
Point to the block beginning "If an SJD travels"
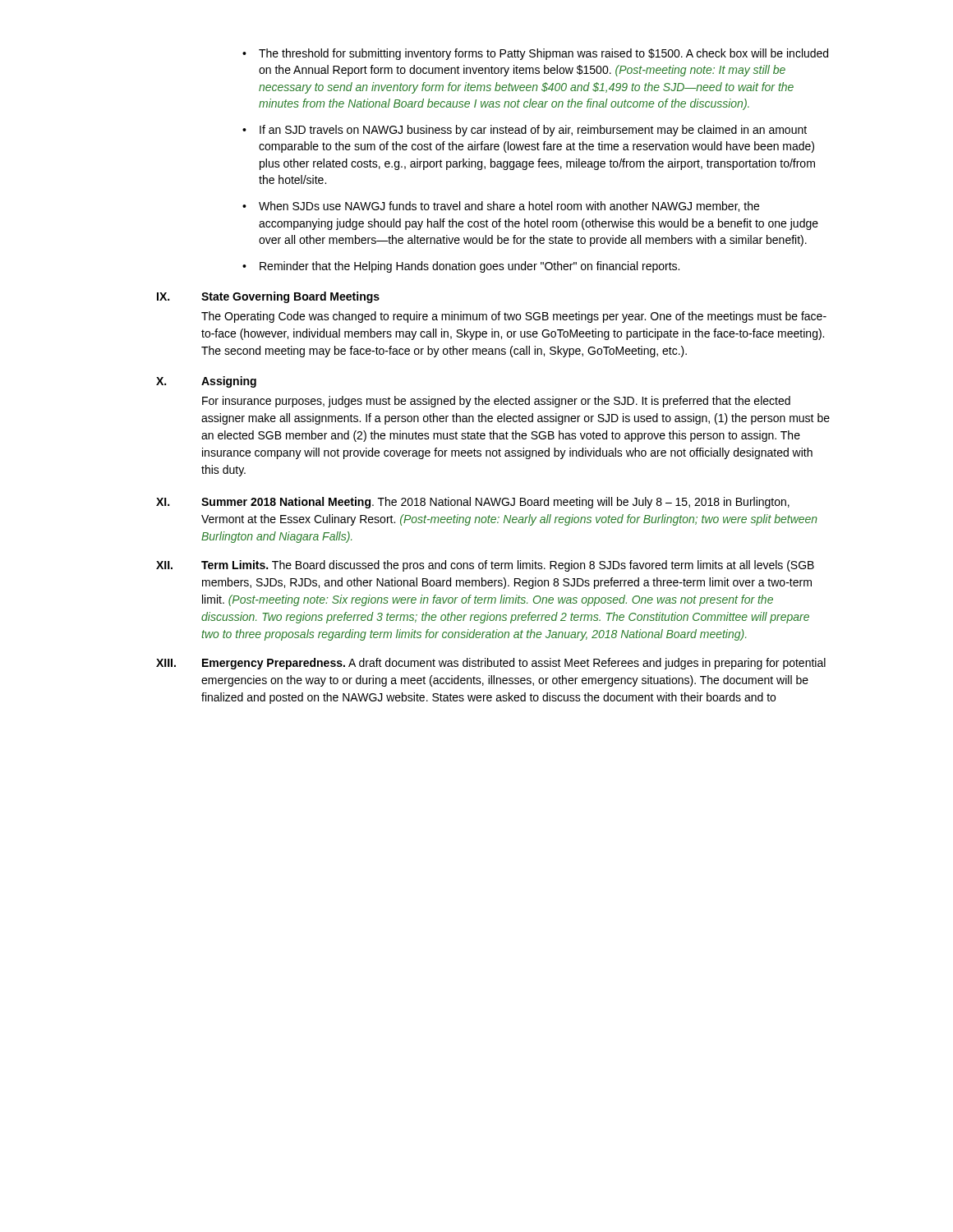537,155
